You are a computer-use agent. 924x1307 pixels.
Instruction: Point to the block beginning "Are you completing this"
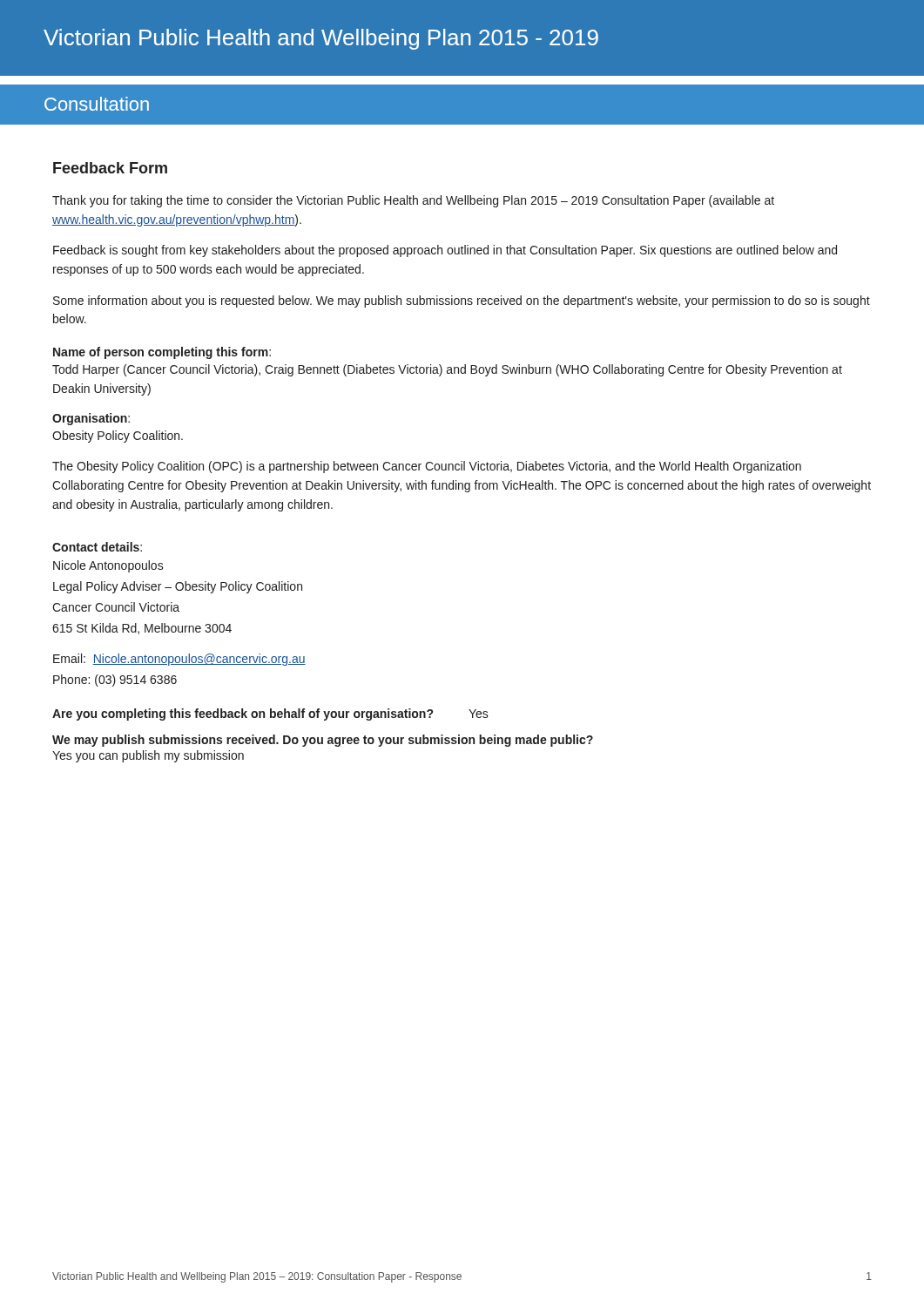point(270,714)
